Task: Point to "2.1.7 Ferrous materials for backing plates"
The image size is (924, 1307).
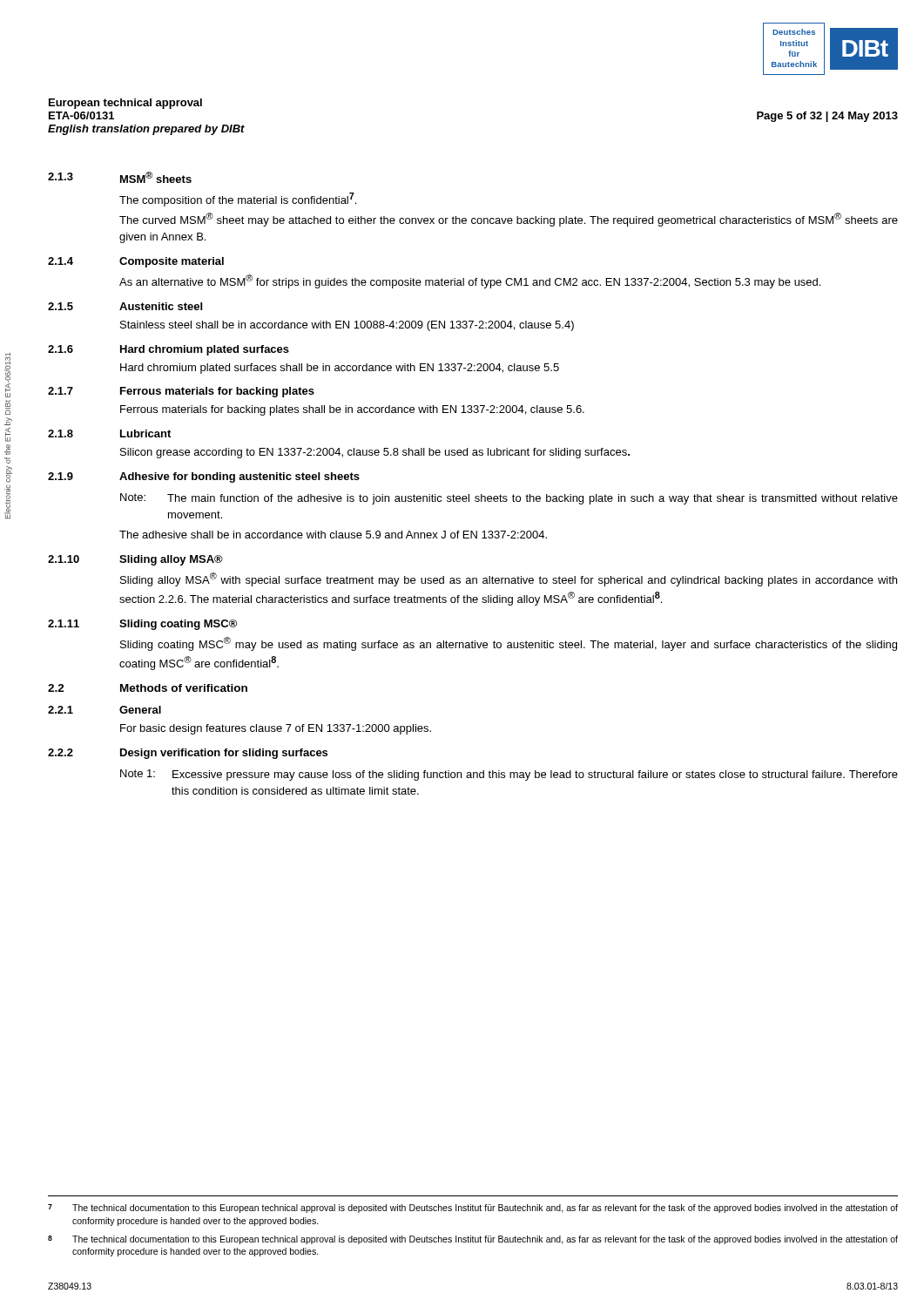Action: point(181,392)
